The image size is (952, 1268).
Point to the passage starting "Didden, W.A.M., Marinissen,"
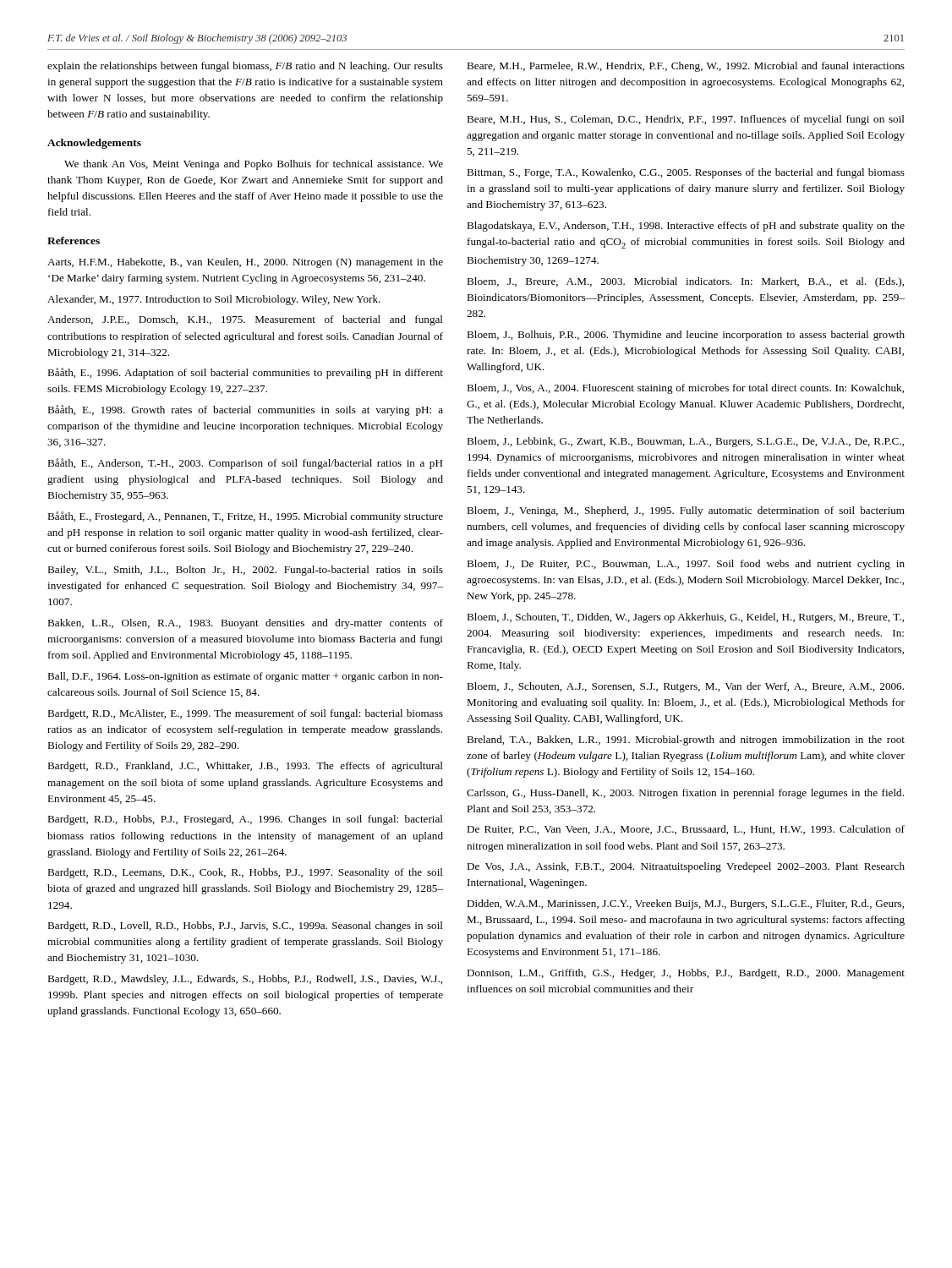686,928
